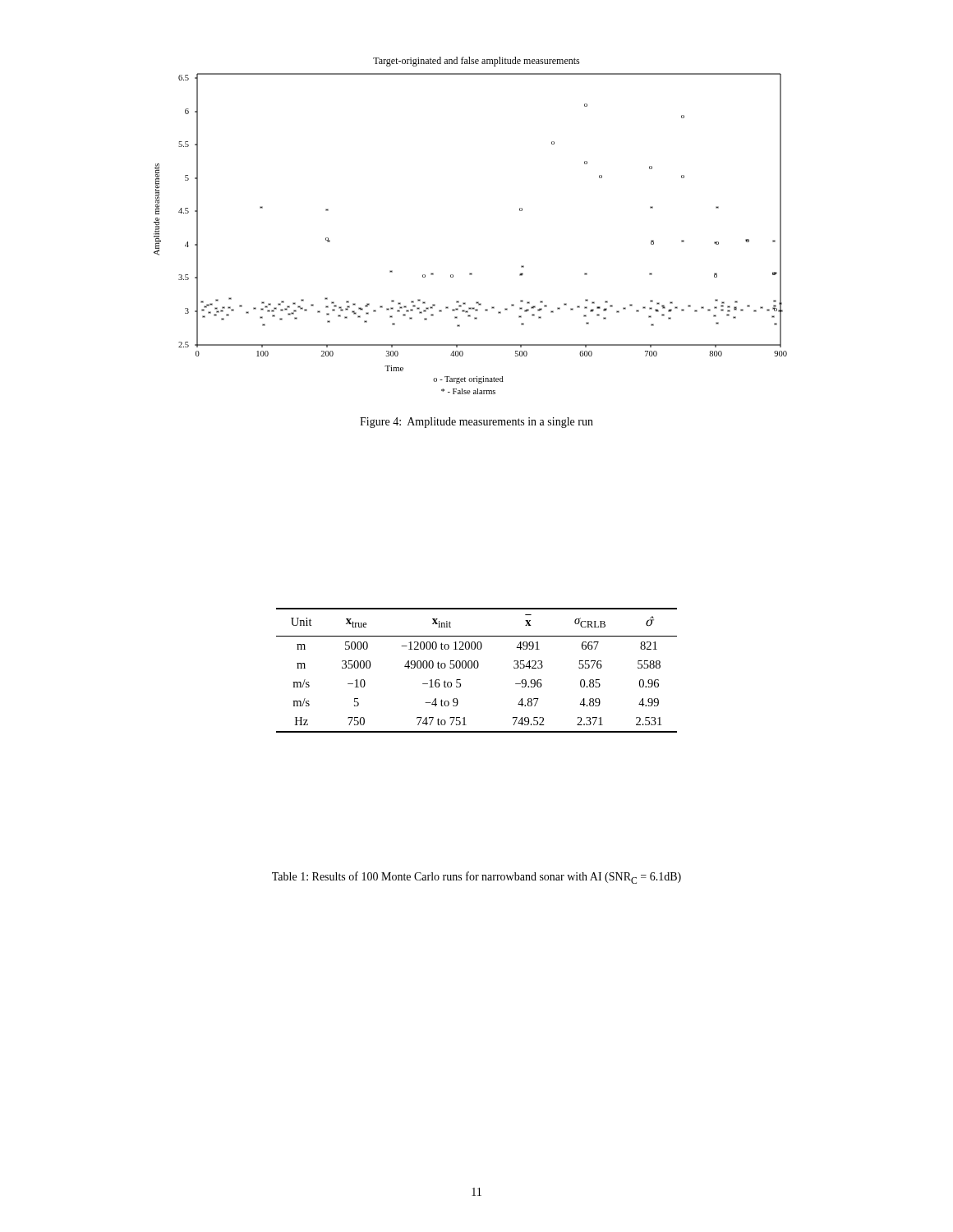Select the table

[x=476, y=670]
